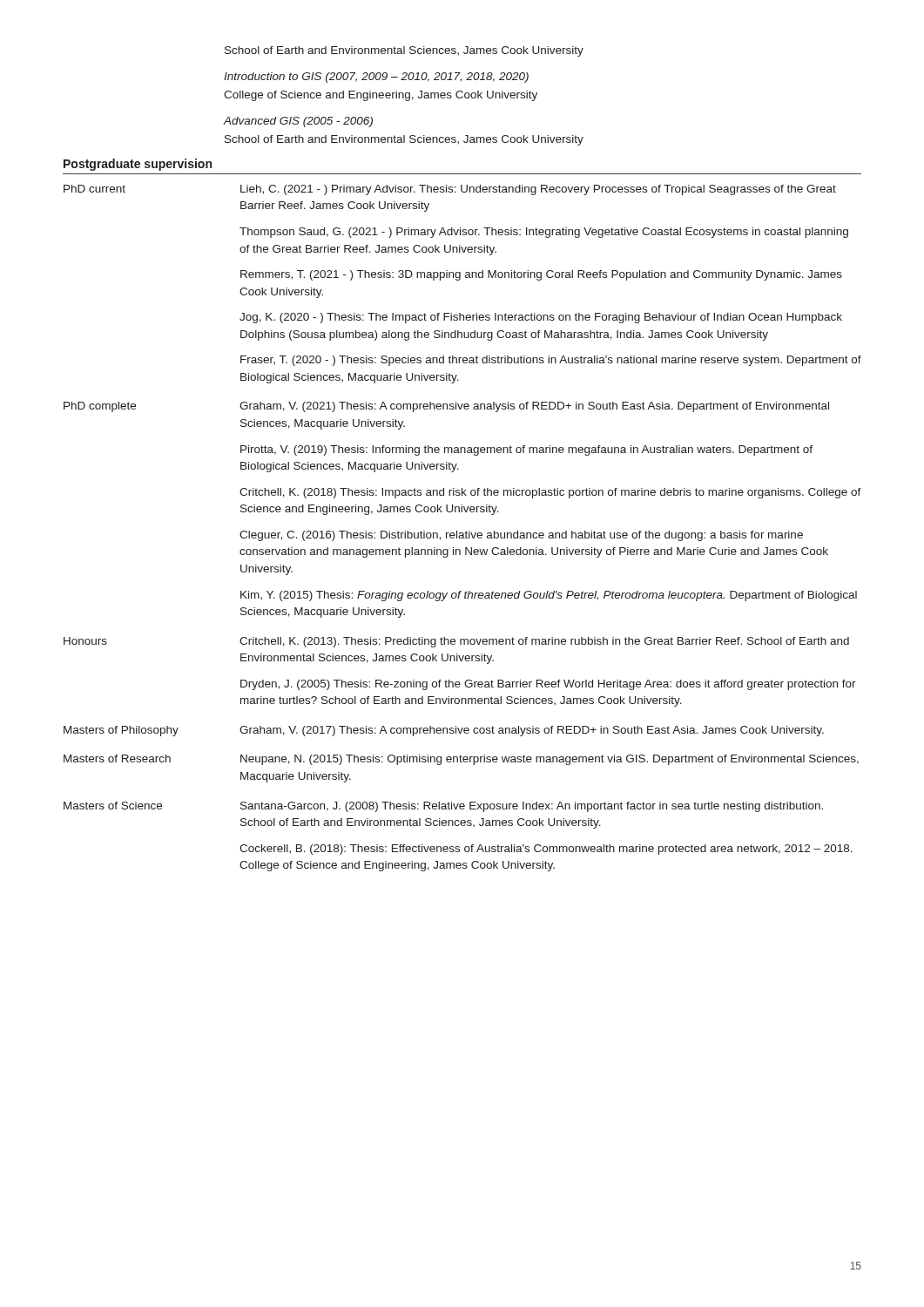Where is the passage that starts "Introduction to GIS"?
The width and height of the screenshot is (924, 1307).
pos(543,85)
